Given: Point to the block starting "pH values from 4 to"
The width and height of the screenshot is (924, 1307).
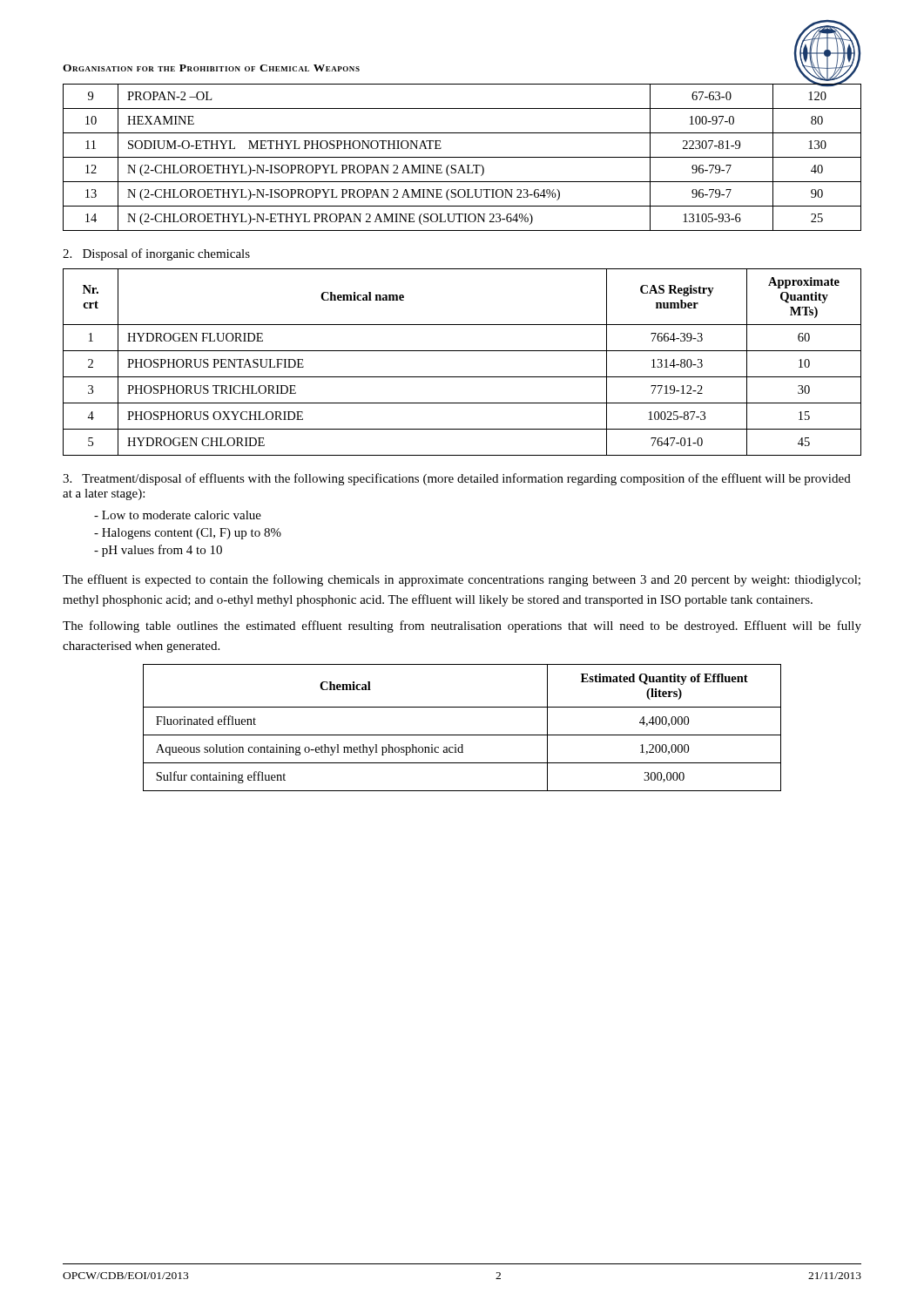Looking at the screenshot, I should (158, 550).
